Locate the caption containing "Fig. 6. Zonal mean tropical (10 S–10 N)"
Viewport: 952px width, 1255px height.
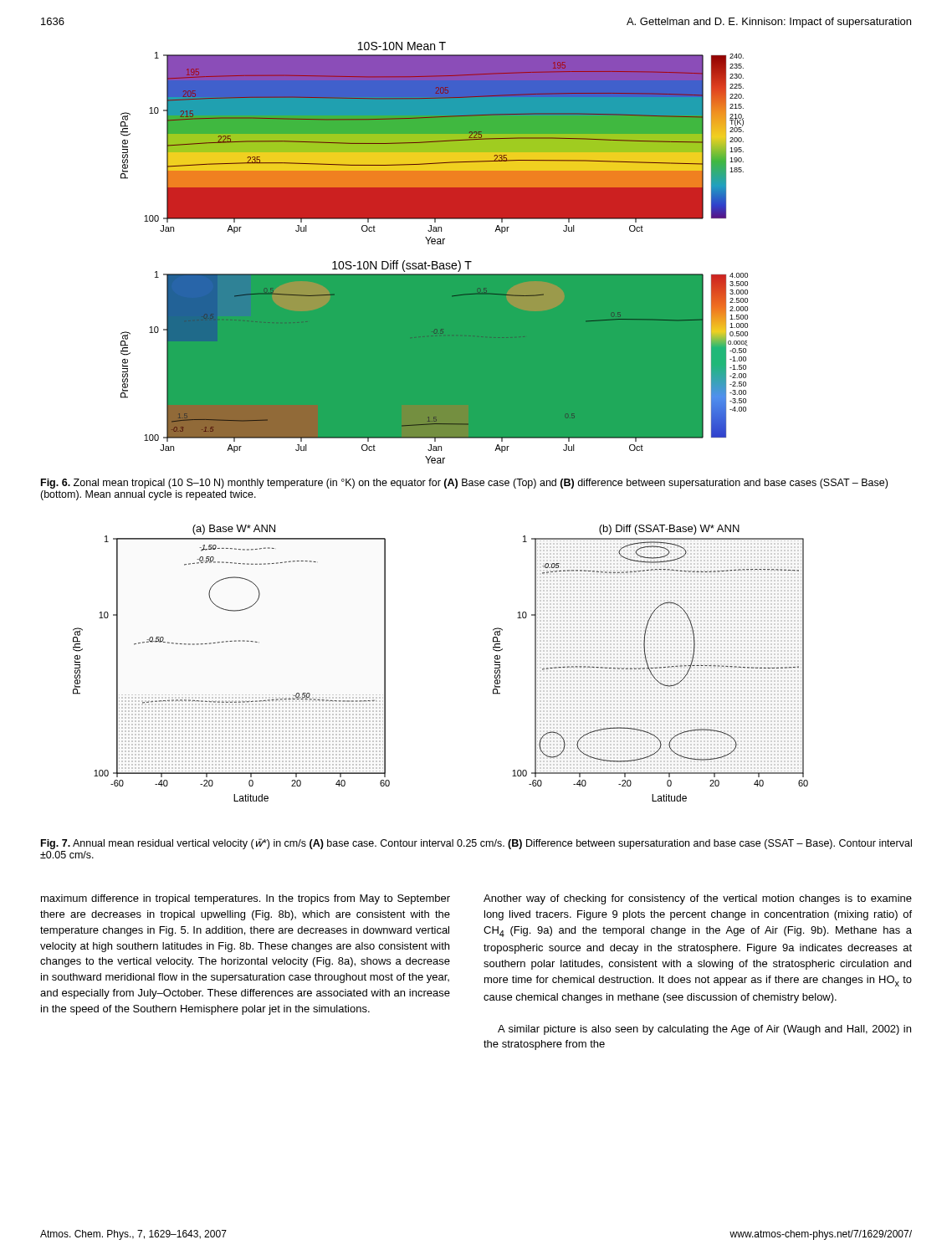click(x=464, y=489)
